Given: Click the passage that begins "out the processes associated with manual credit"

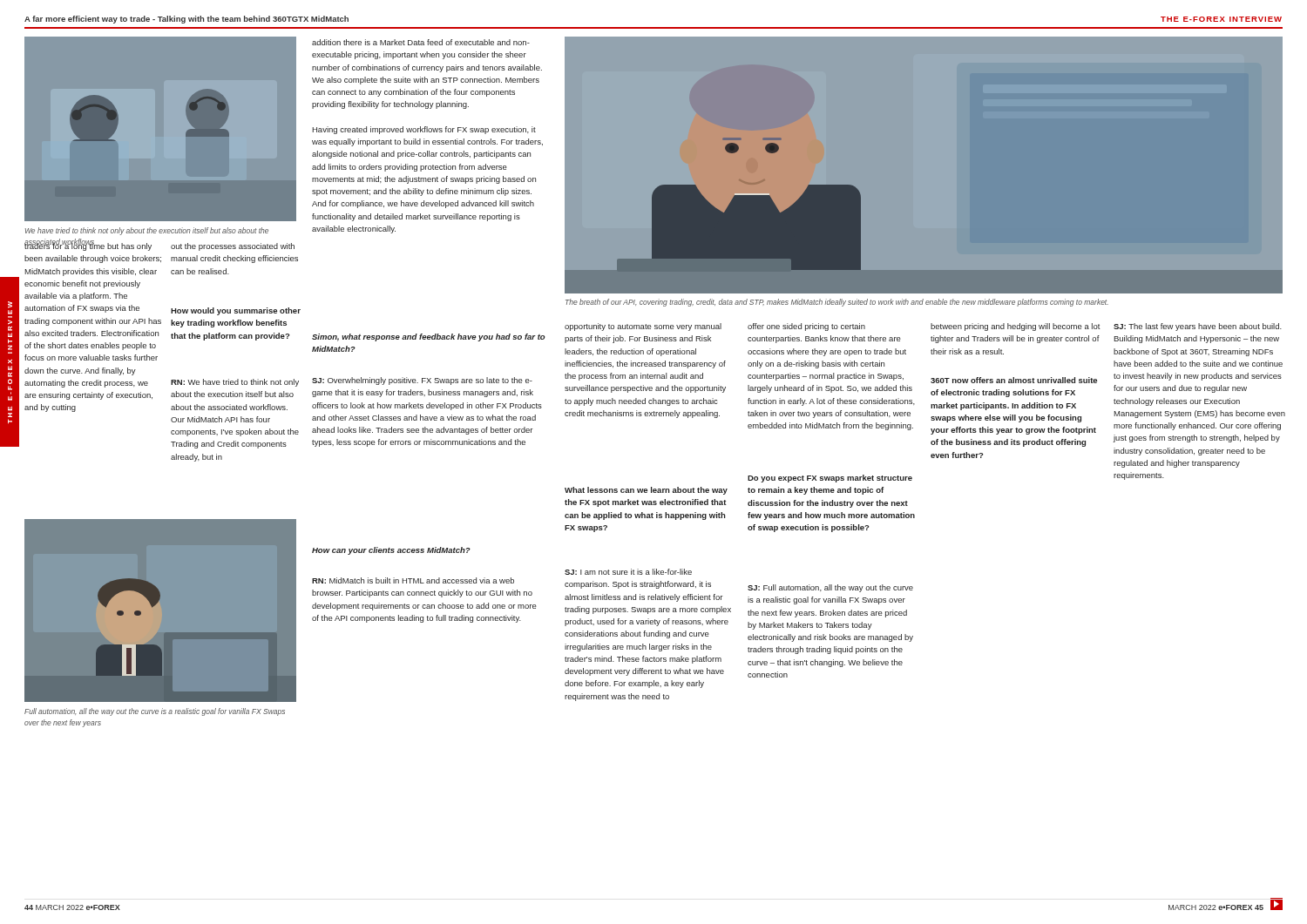Looking at the screenshot, I should pos(235,258).
